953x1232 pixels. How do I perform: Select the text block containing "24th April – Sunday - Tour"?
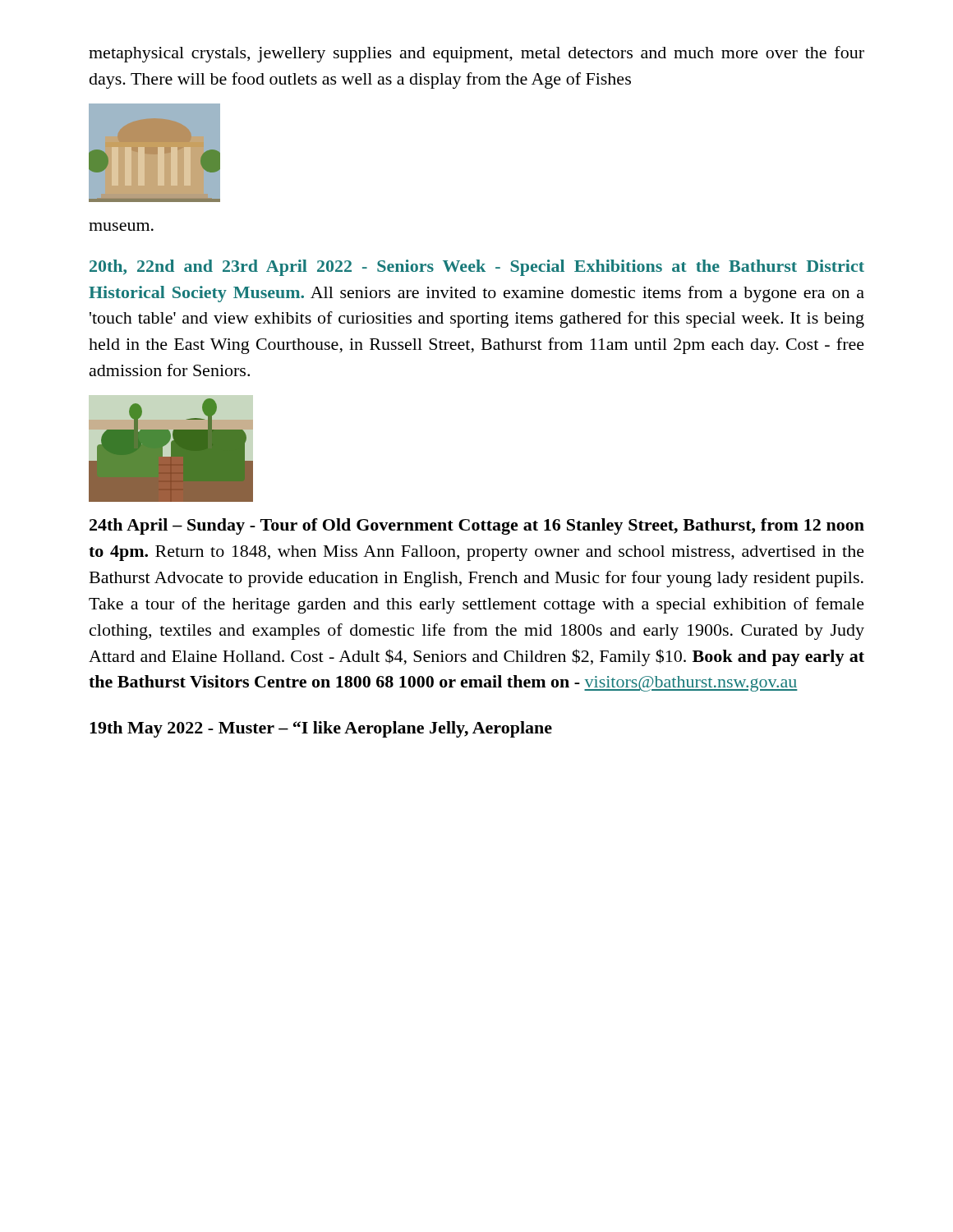(x=476, y=603)
